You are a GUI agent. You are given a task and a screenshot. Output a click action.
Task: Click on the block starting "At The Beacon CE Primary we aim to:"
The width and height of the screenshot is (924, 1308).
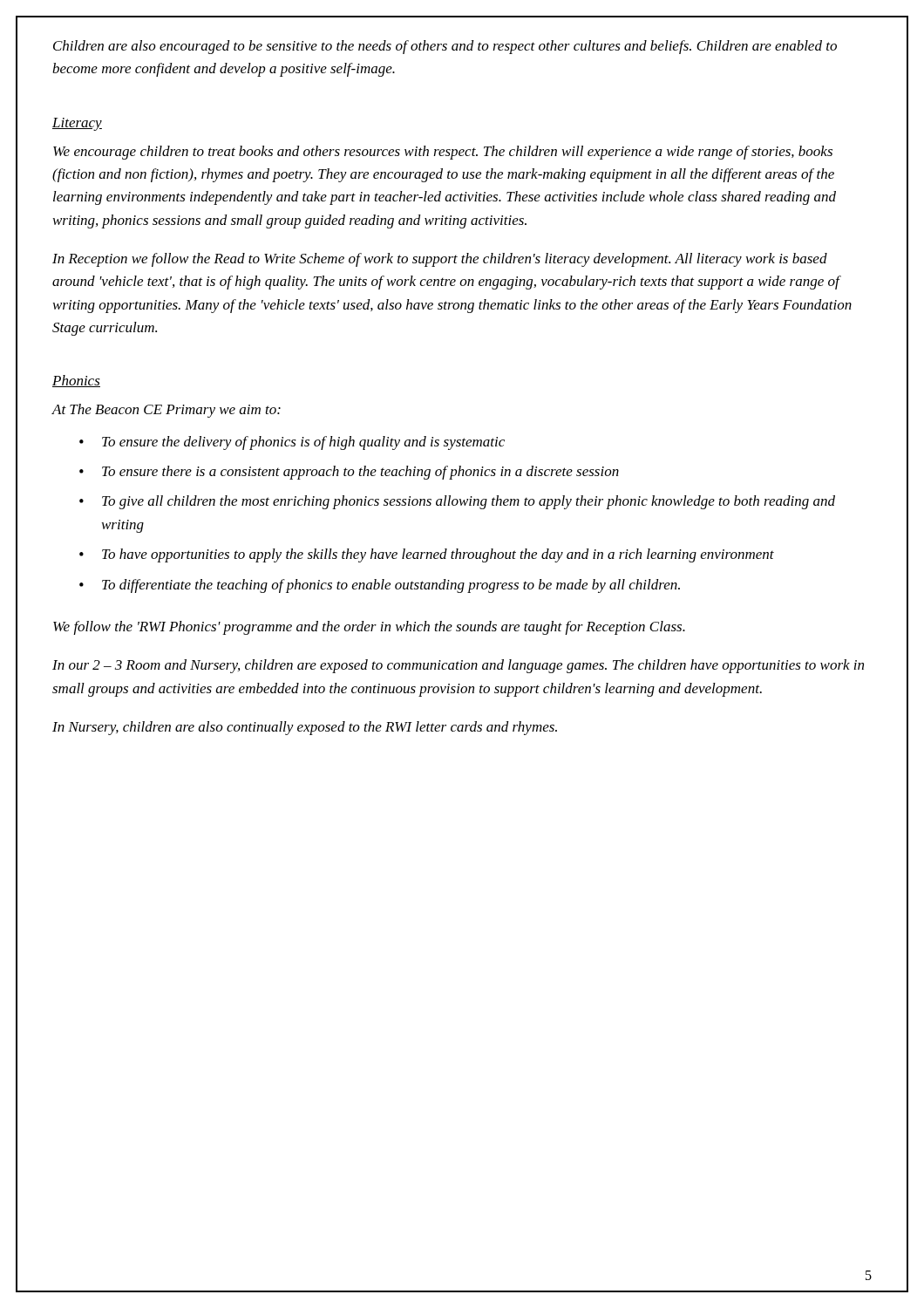coord(167,410)
